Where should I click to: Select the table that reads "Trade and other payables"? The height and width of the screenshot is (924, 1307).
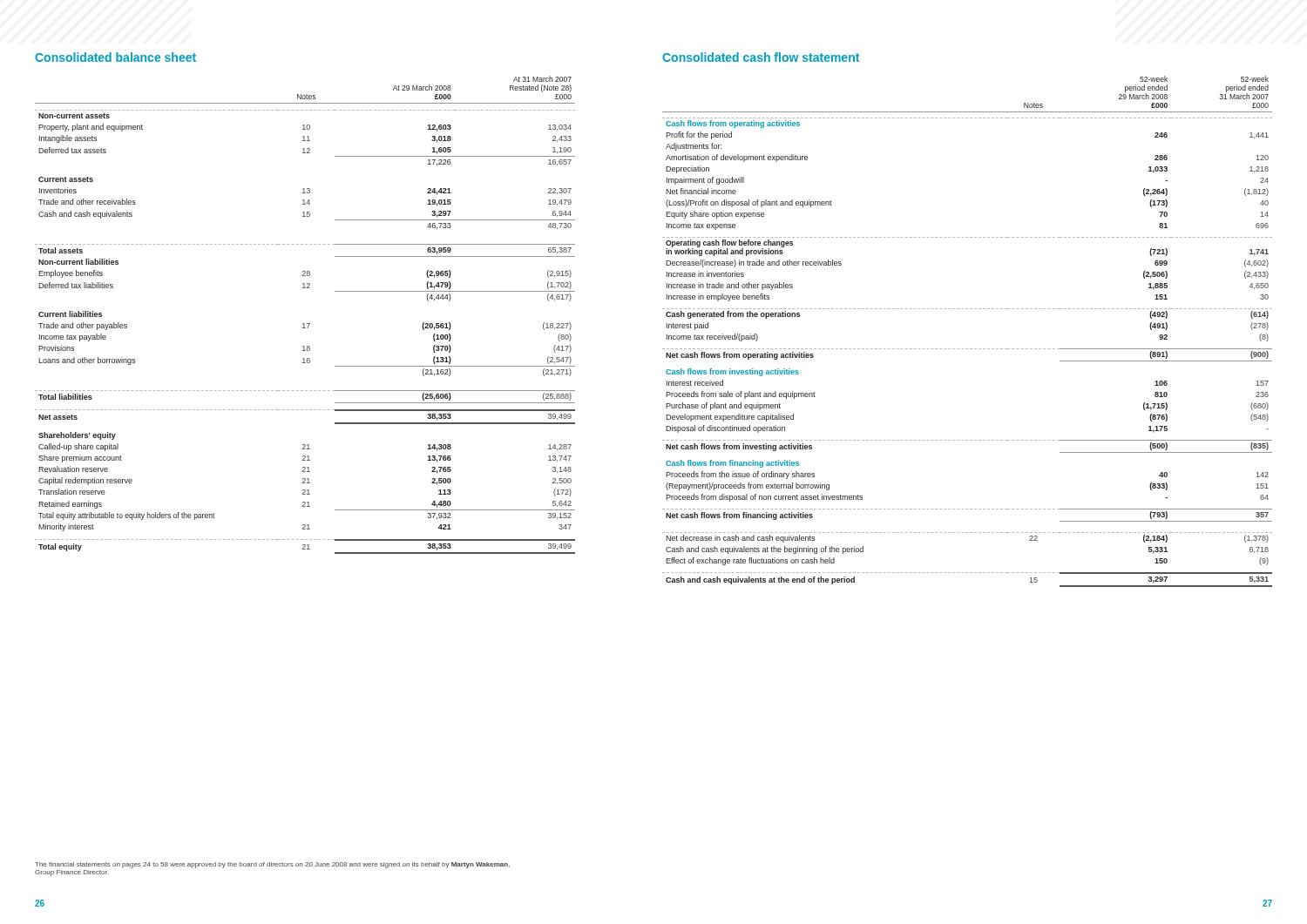305,313
